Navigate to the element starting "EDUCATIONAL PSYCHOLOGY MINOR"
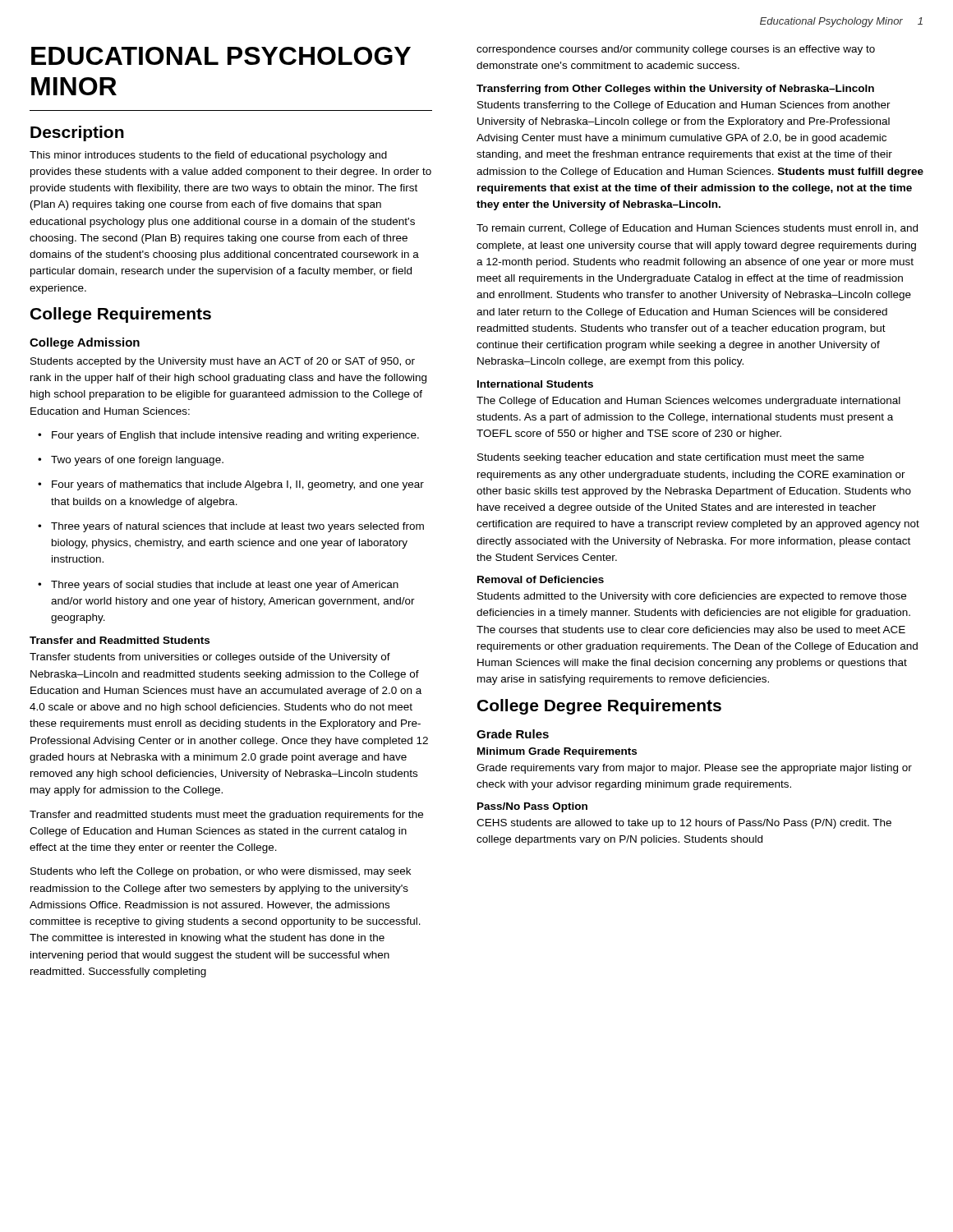Image resolution: width=953 pixels, height=1232 pixels. (x=231, y=71)
